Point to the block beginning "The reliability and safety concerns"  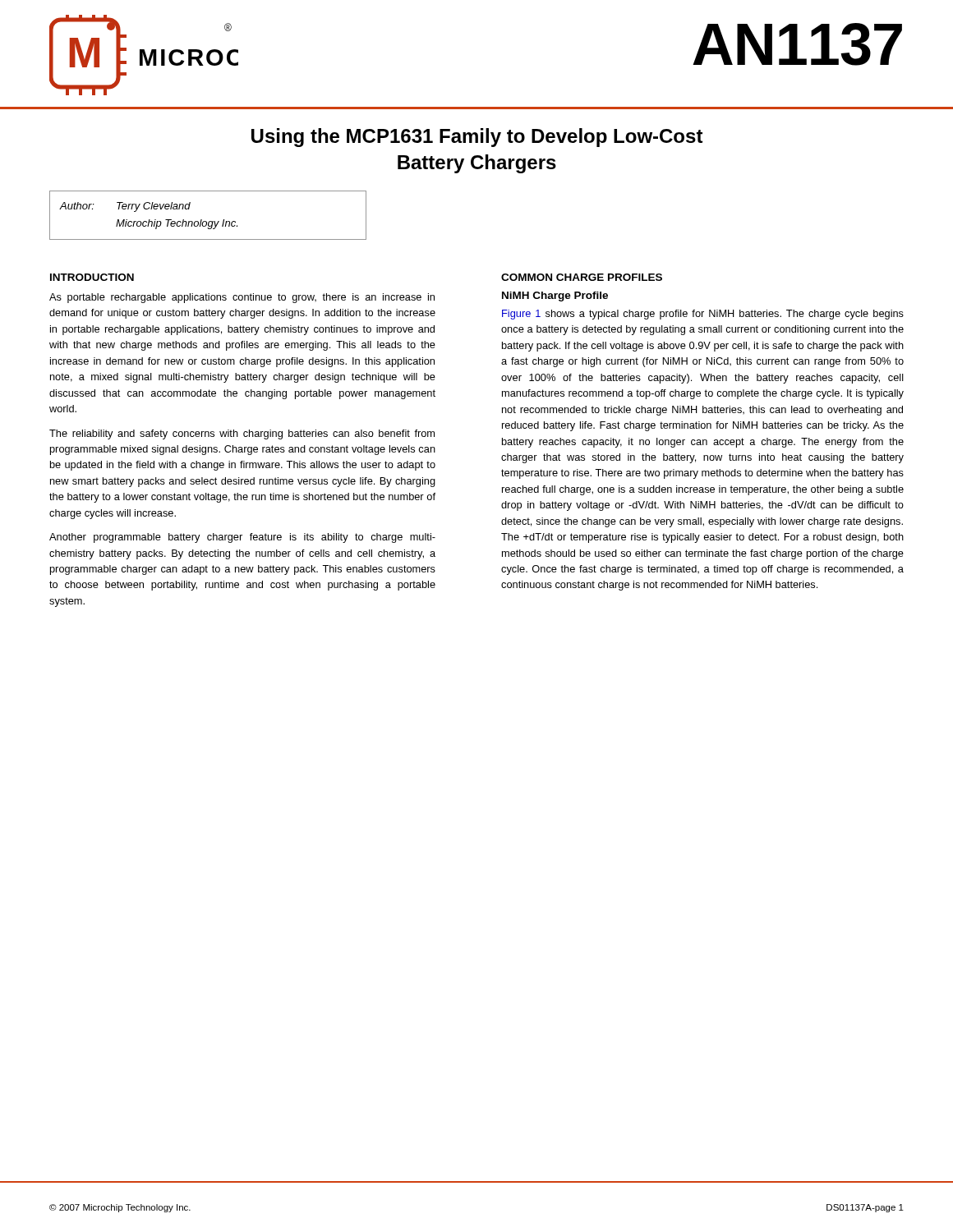click(242, 473)
